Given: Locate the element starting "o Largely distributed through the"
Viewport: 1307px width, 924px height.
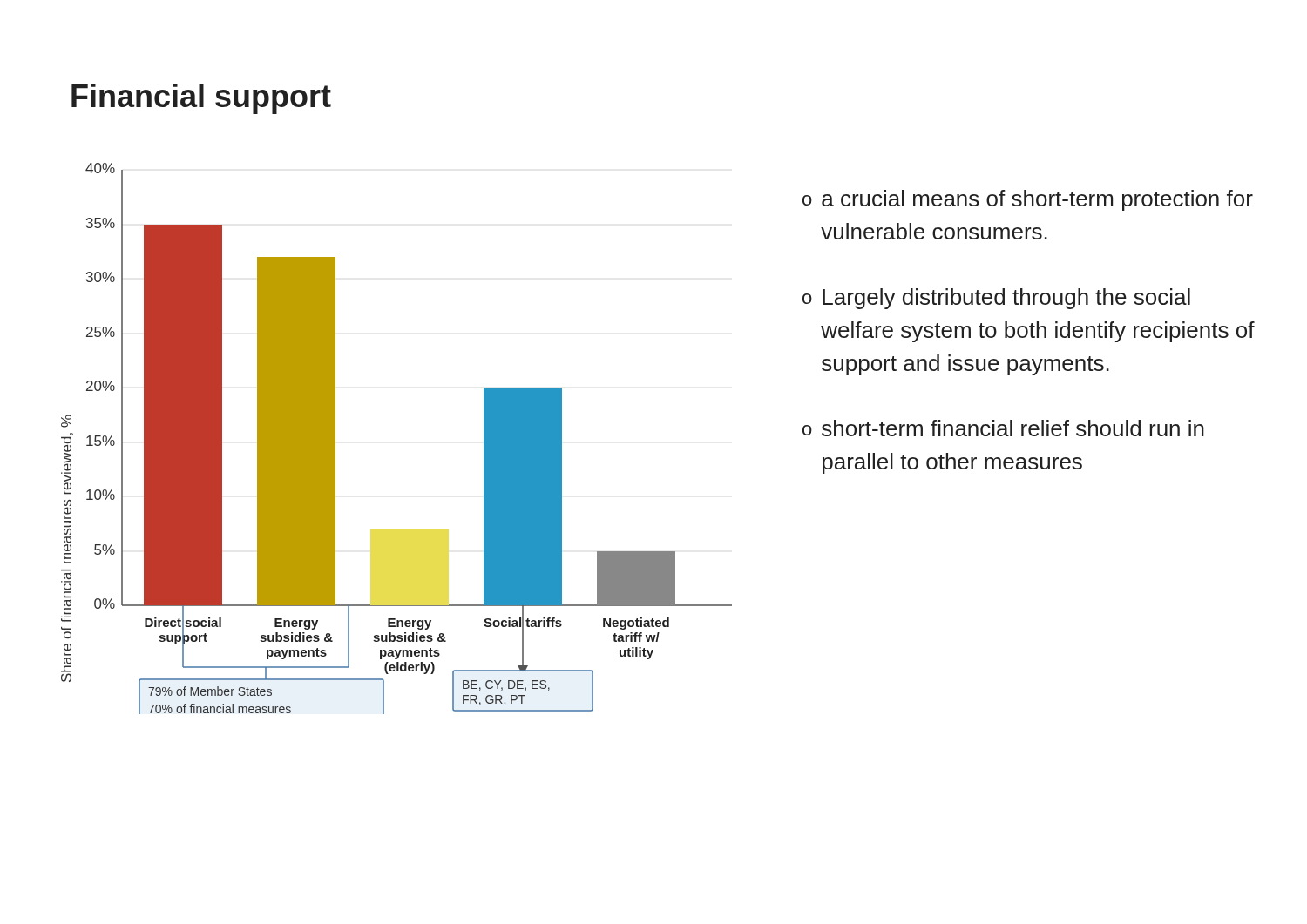Looking at the screenshot, I should [1033, 331].
